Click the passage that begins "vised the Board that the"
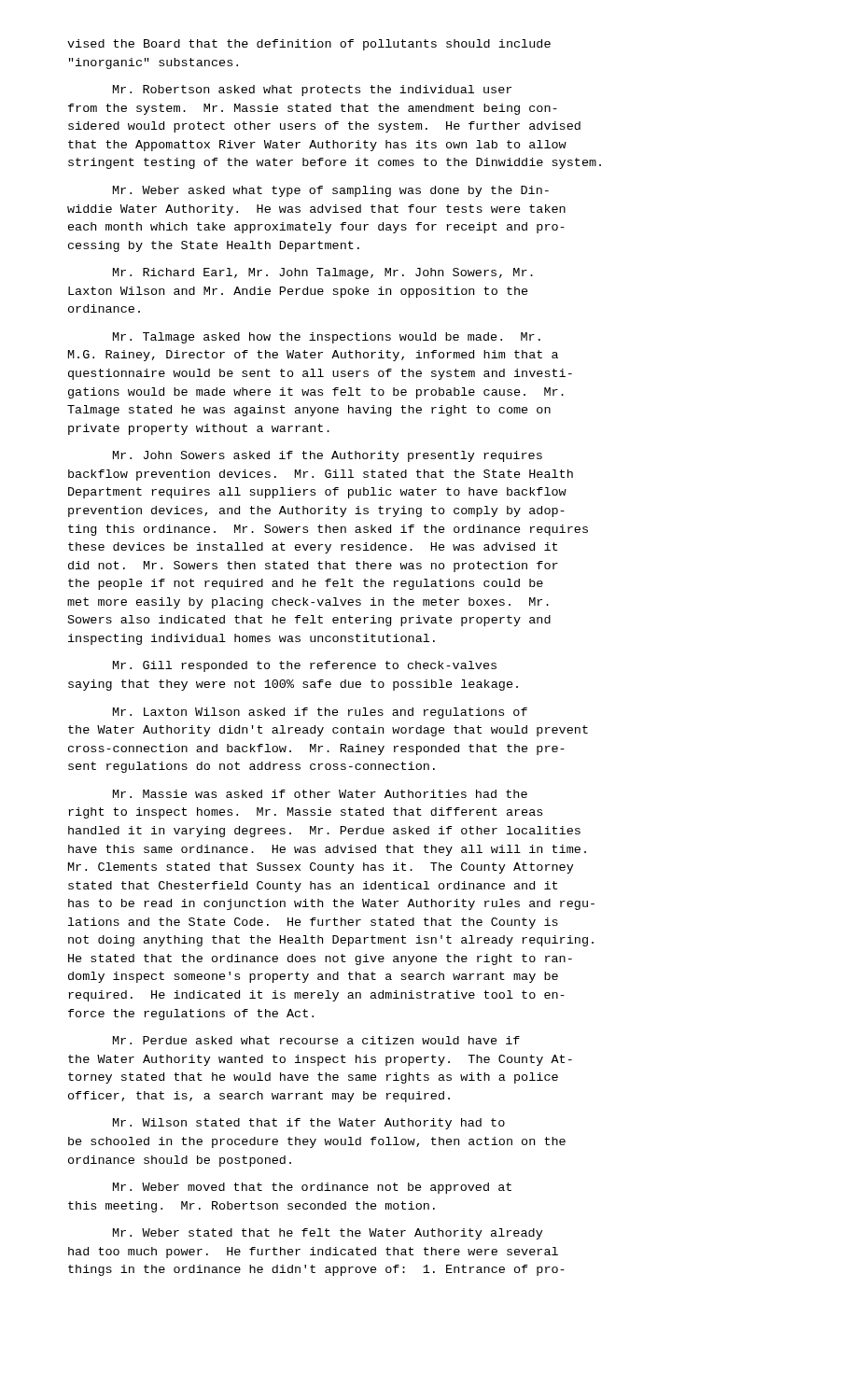The height and width of the screenshot is (1400, 853). click(309, 53)
